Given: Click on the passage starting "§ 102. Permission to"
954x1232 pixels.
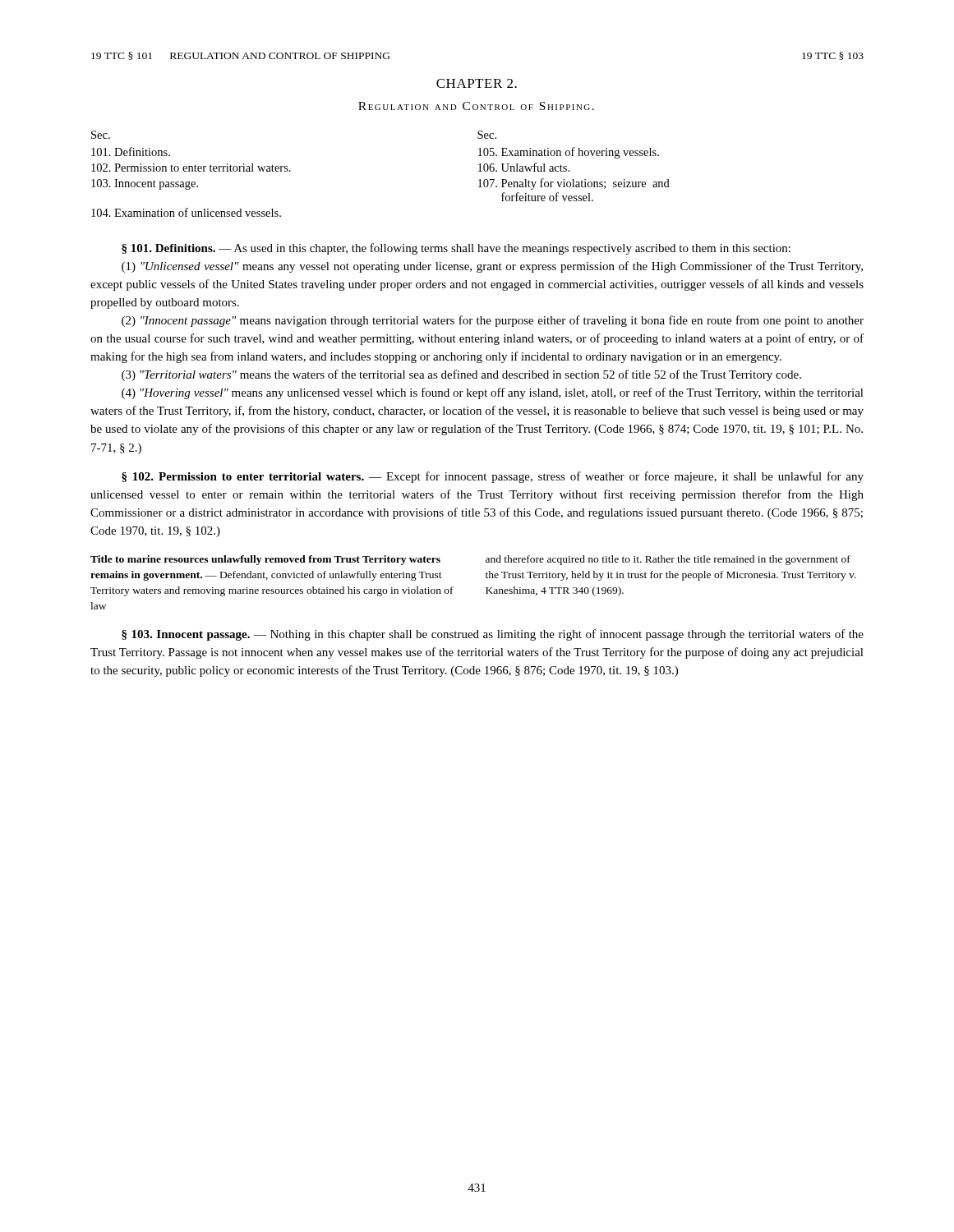Looking at the screenshot, I should coord(477,503).
